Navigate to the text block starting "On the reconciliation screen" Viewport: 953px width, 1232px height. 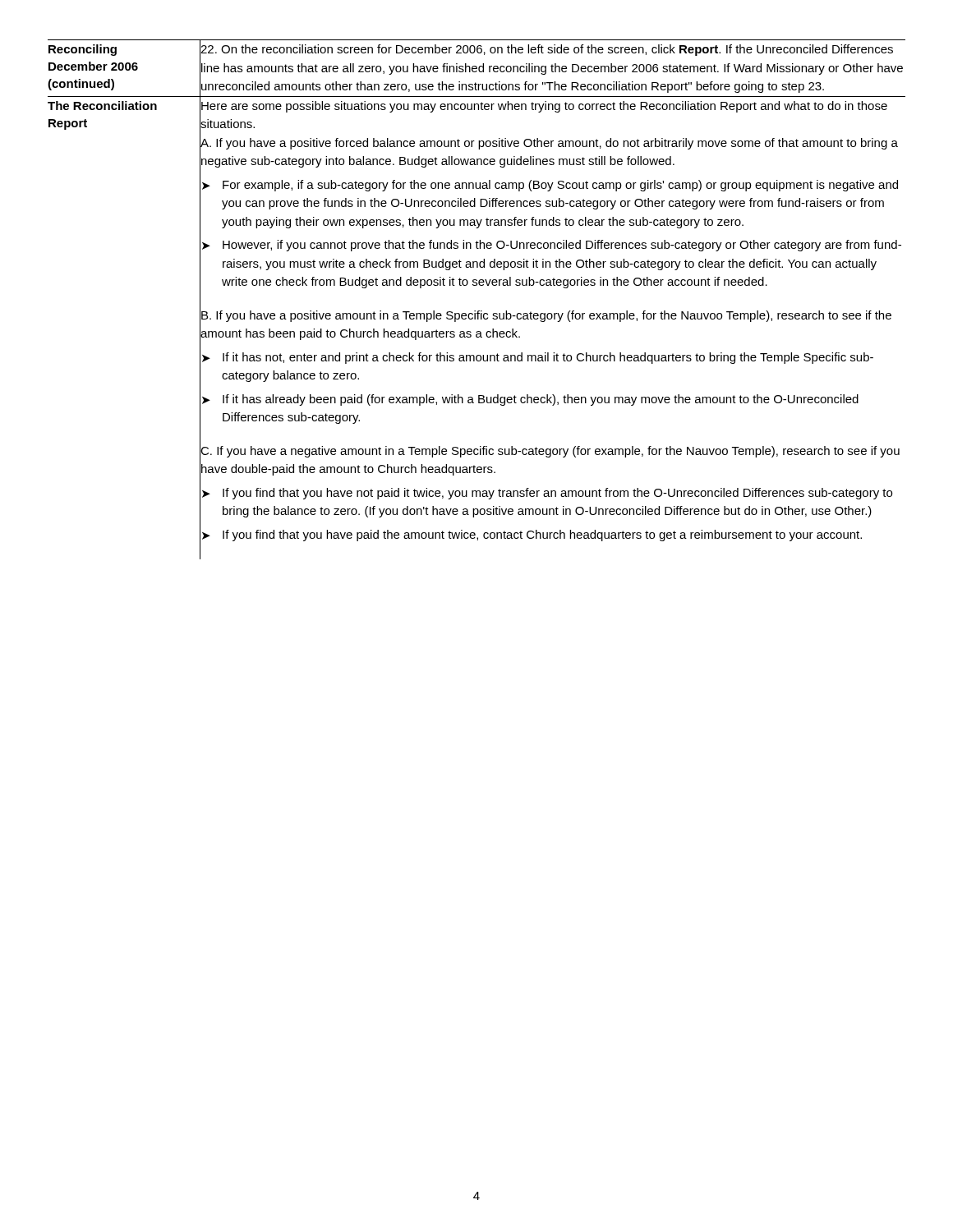pos(552,67)
